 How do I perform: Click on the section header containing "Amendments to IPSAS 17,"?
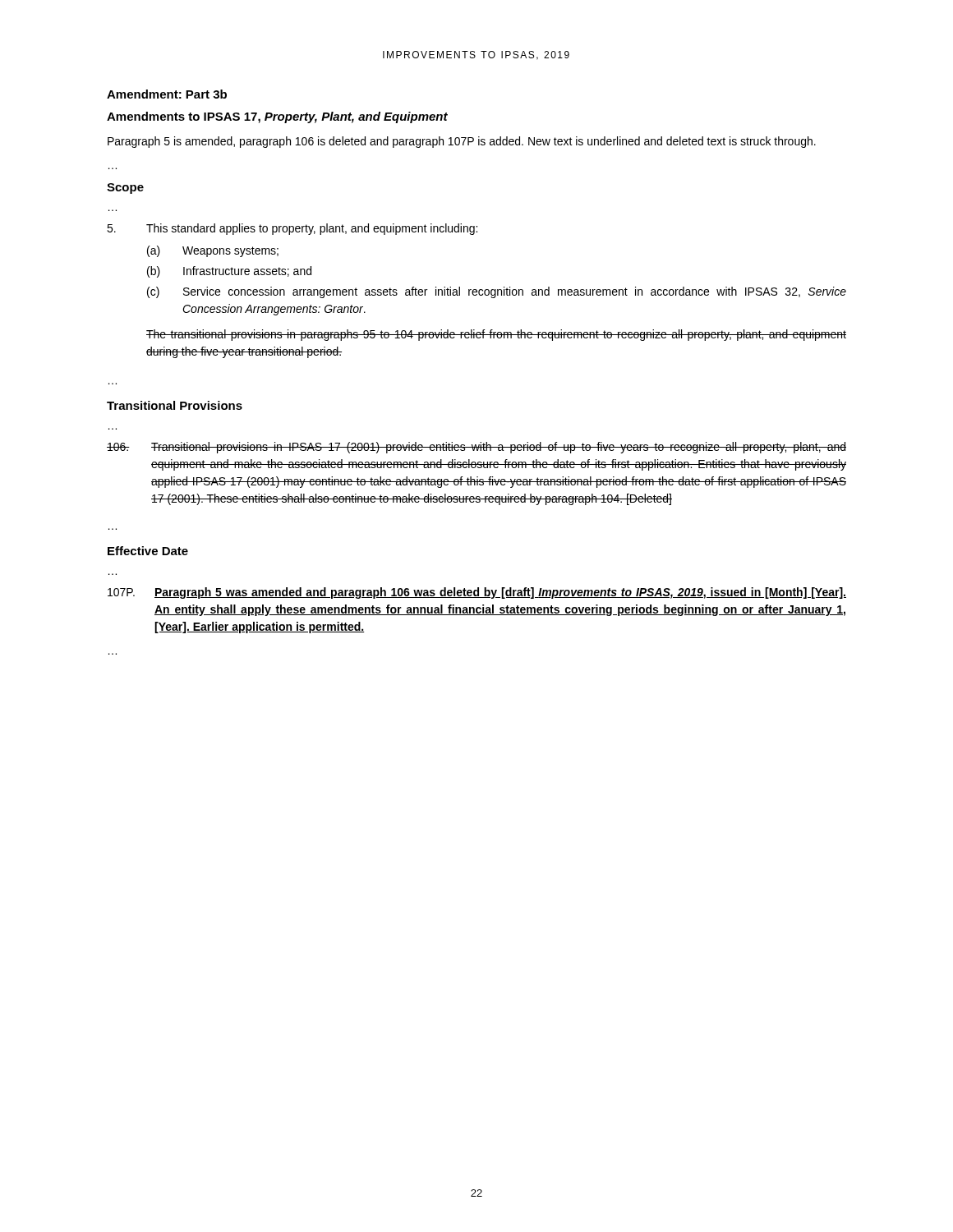pos(277,116)
